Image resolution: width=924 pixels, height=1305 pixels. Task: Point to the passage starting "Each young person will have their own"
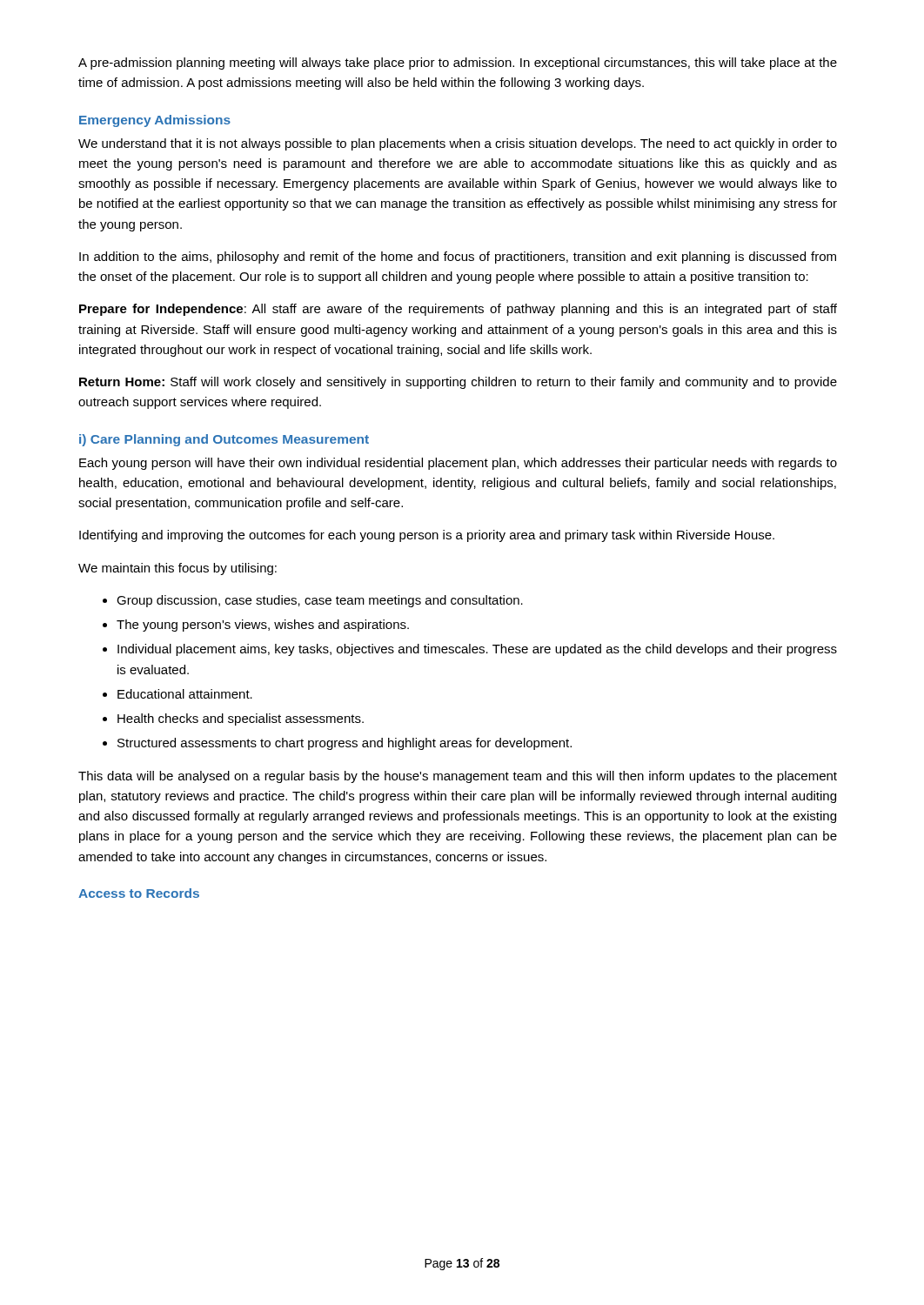(458, 482)
